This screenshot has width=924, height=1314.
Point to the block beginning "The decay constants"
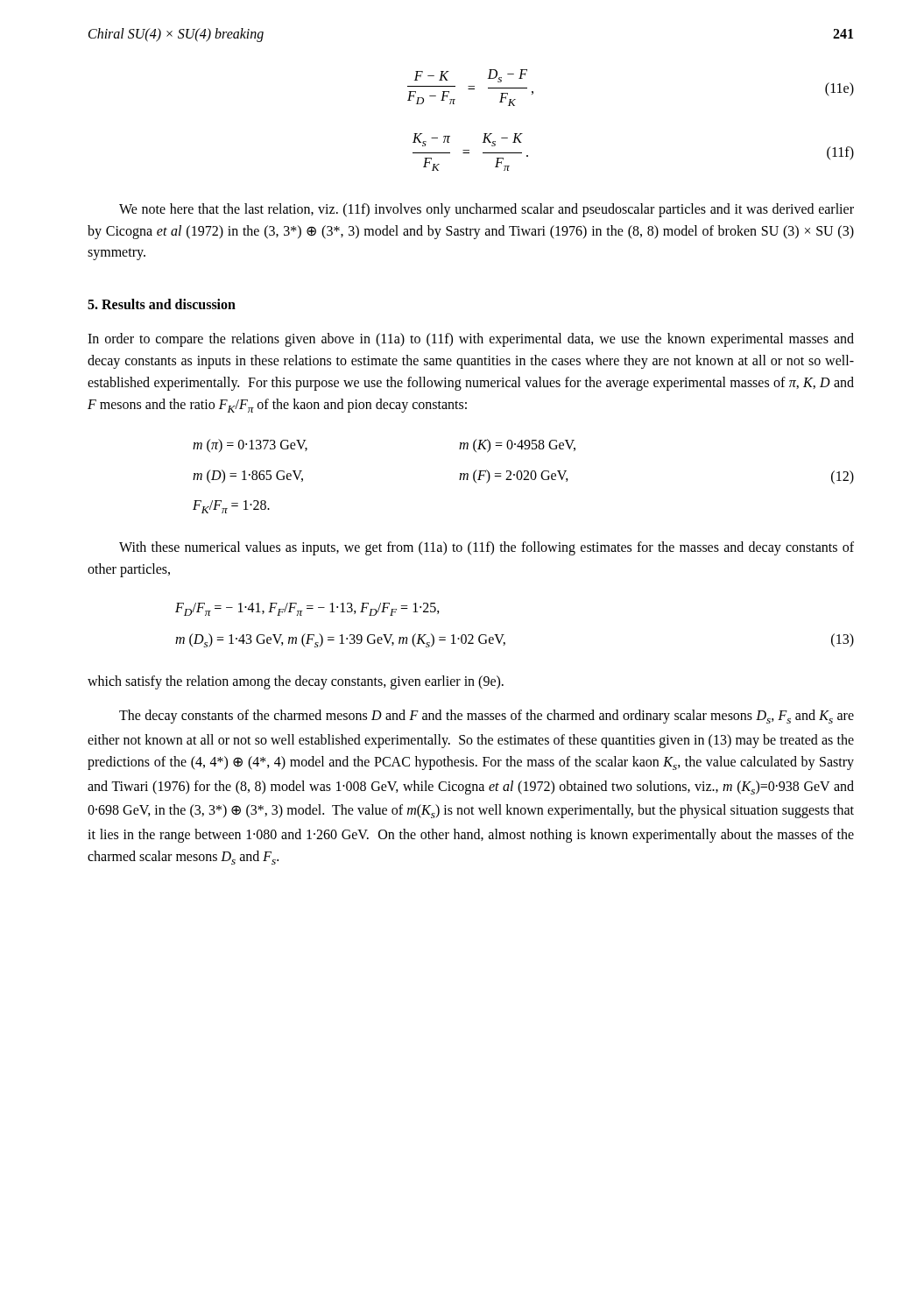[471, 788]
